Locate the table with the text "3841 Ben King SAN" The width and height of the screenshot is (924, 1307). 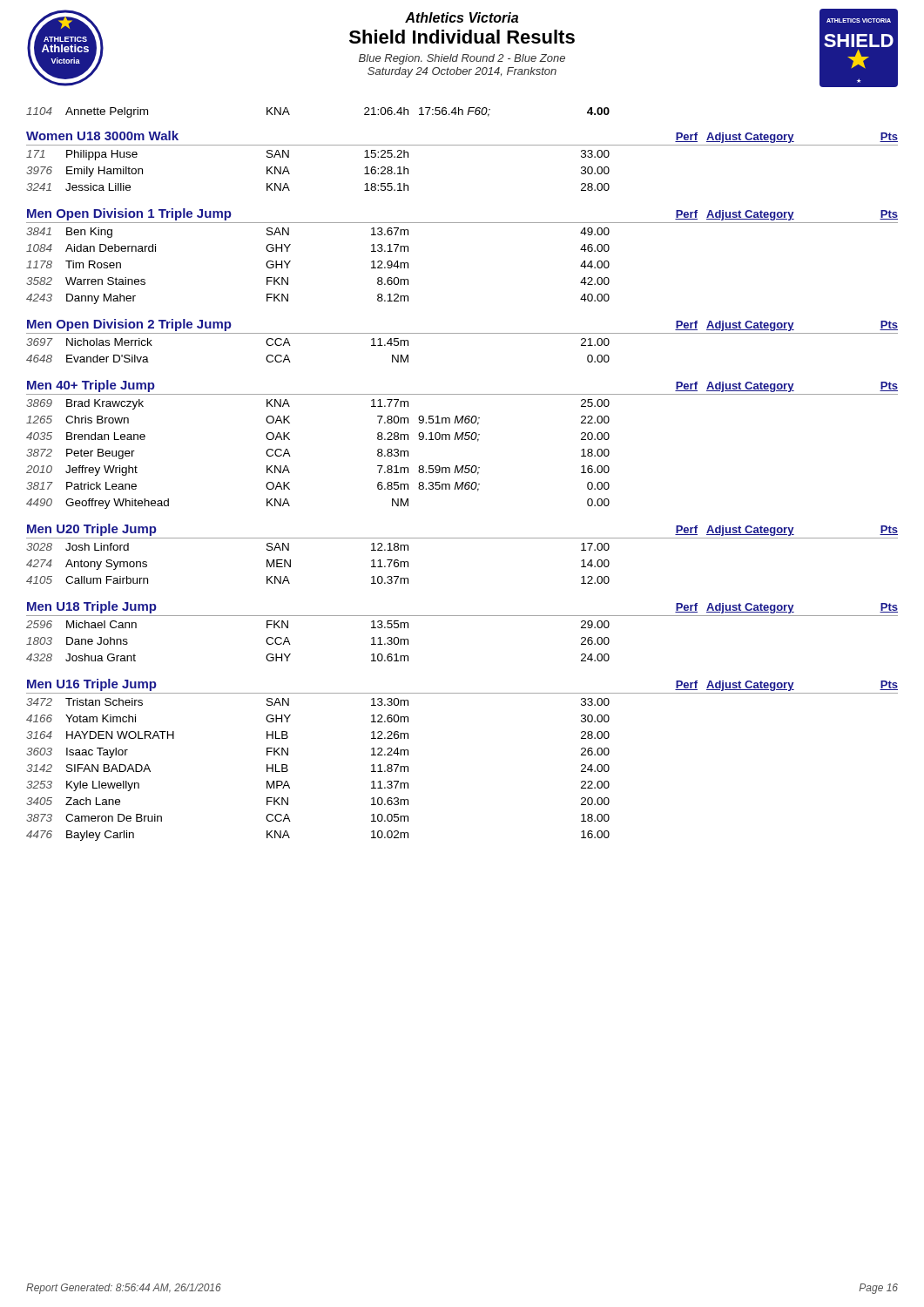pos(462,264)
